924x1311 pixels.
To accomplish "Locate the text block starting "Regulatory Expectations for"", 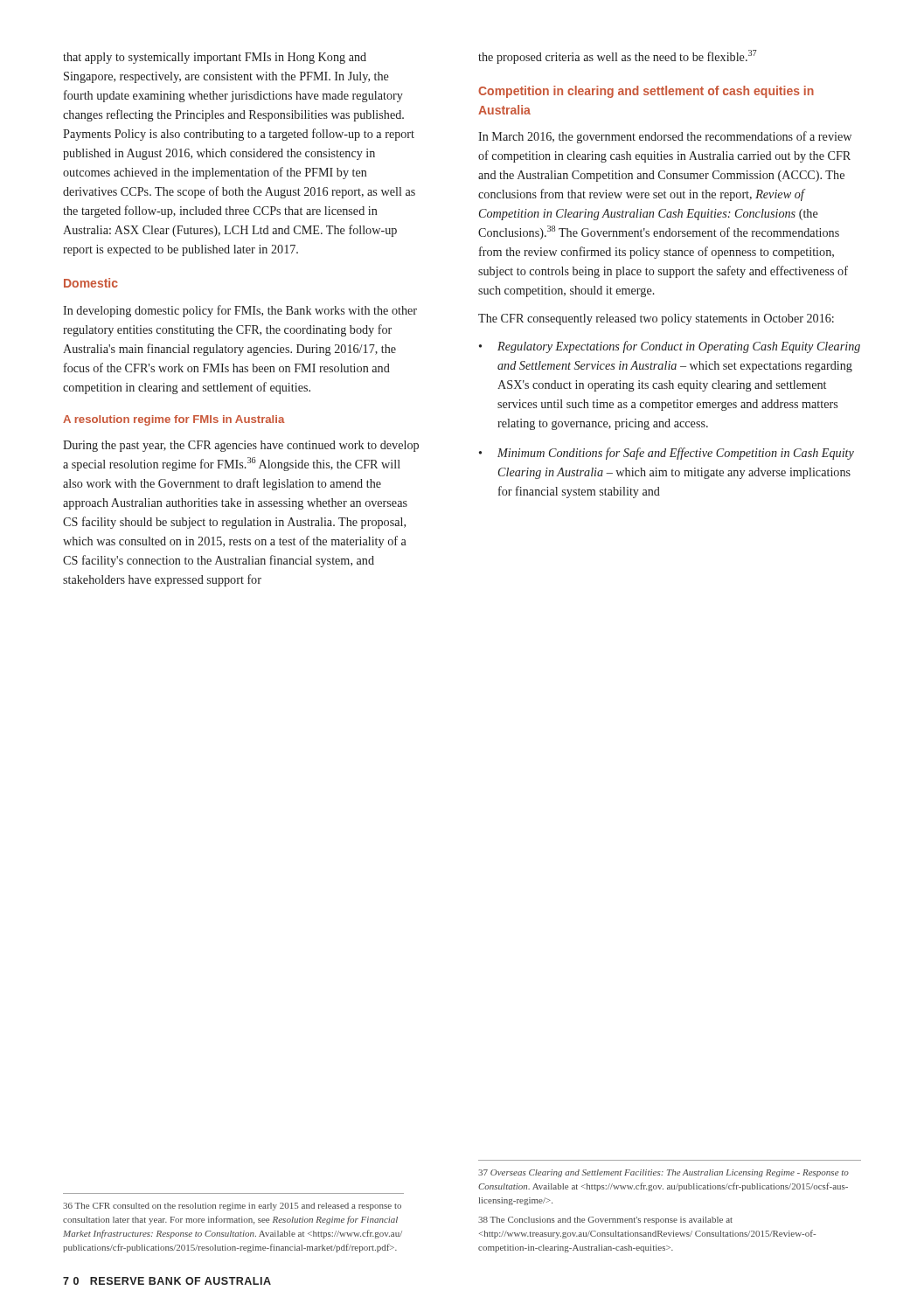I will [670, 385].
